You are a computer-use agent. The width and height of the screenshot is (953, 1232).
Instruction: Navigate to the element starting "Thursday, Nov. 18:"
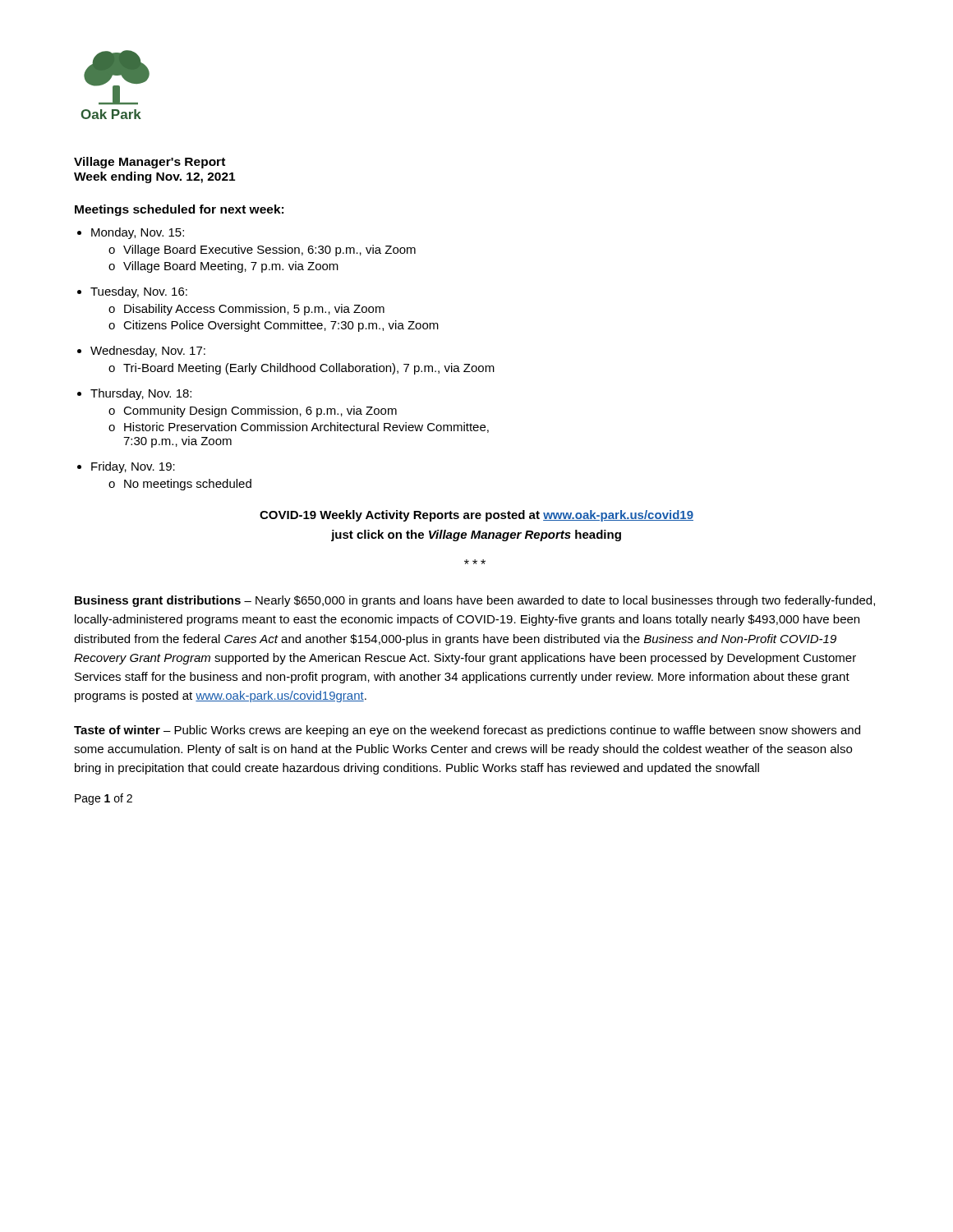485,417
